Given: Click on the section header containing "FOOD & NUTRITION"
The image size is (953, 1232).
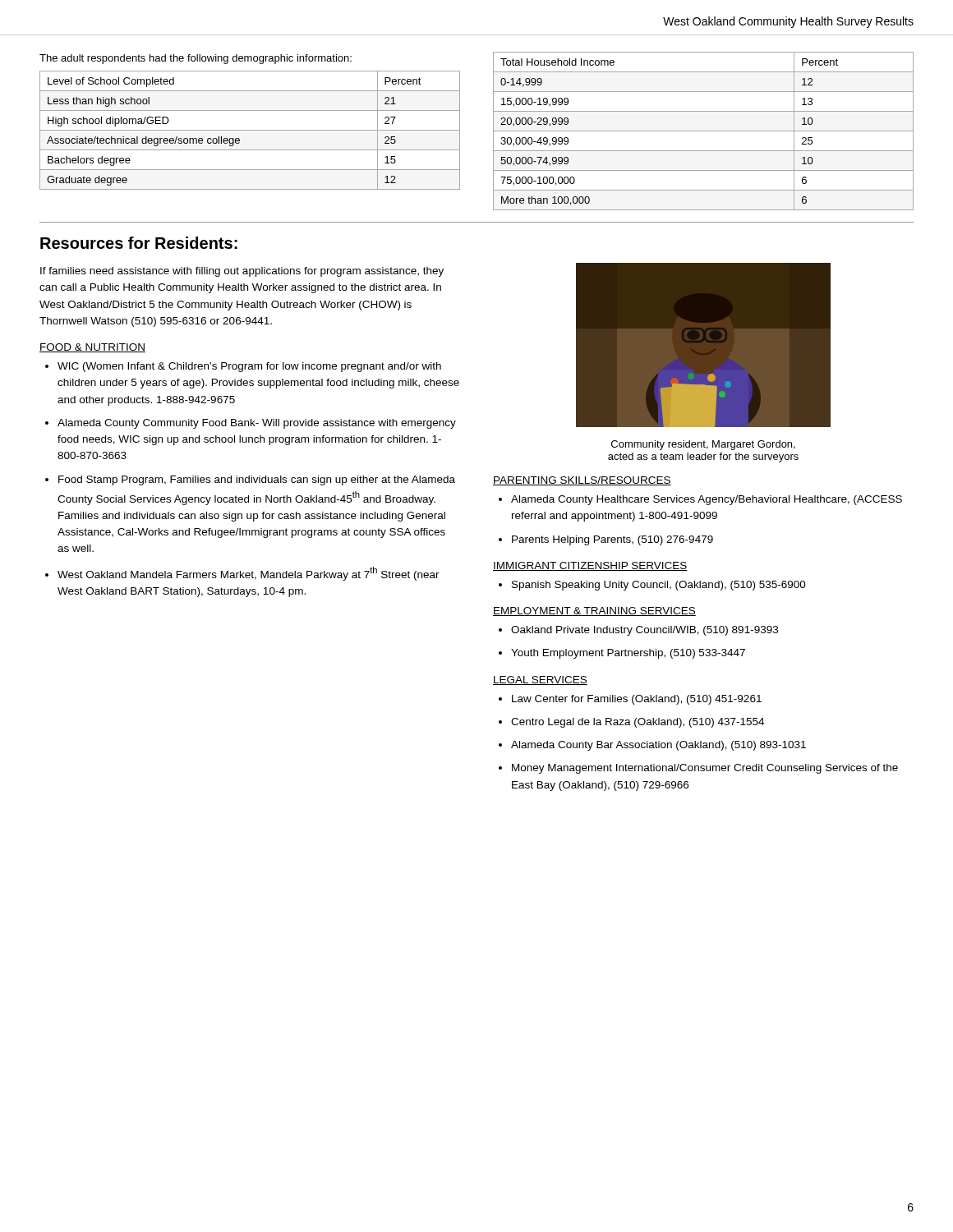Looking at the screenshot, I should coord(92,348).
